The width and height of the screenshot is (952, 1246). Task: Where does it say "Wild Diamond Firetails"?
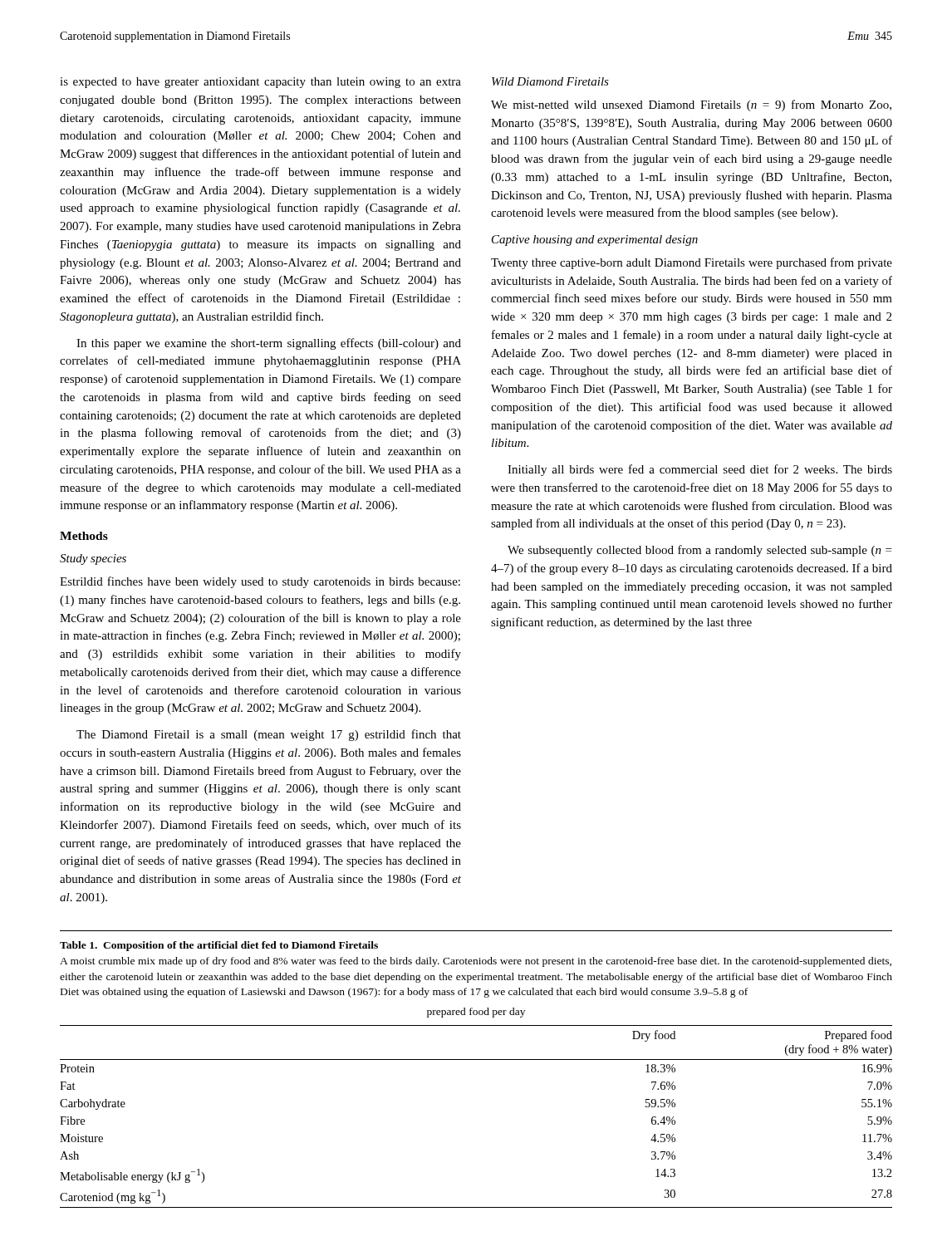[x=550, y=81]
